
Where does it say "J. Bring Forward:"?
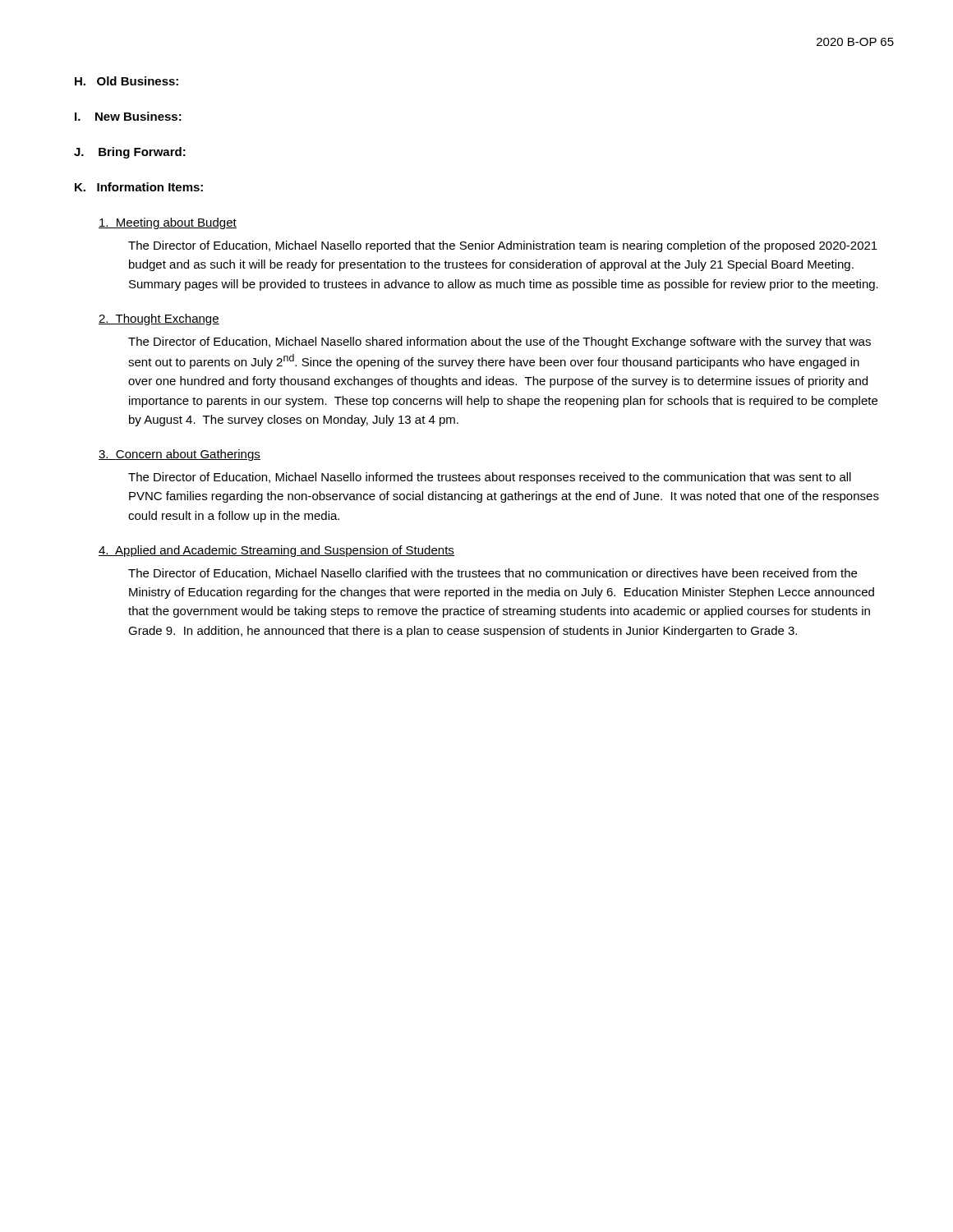130,152
